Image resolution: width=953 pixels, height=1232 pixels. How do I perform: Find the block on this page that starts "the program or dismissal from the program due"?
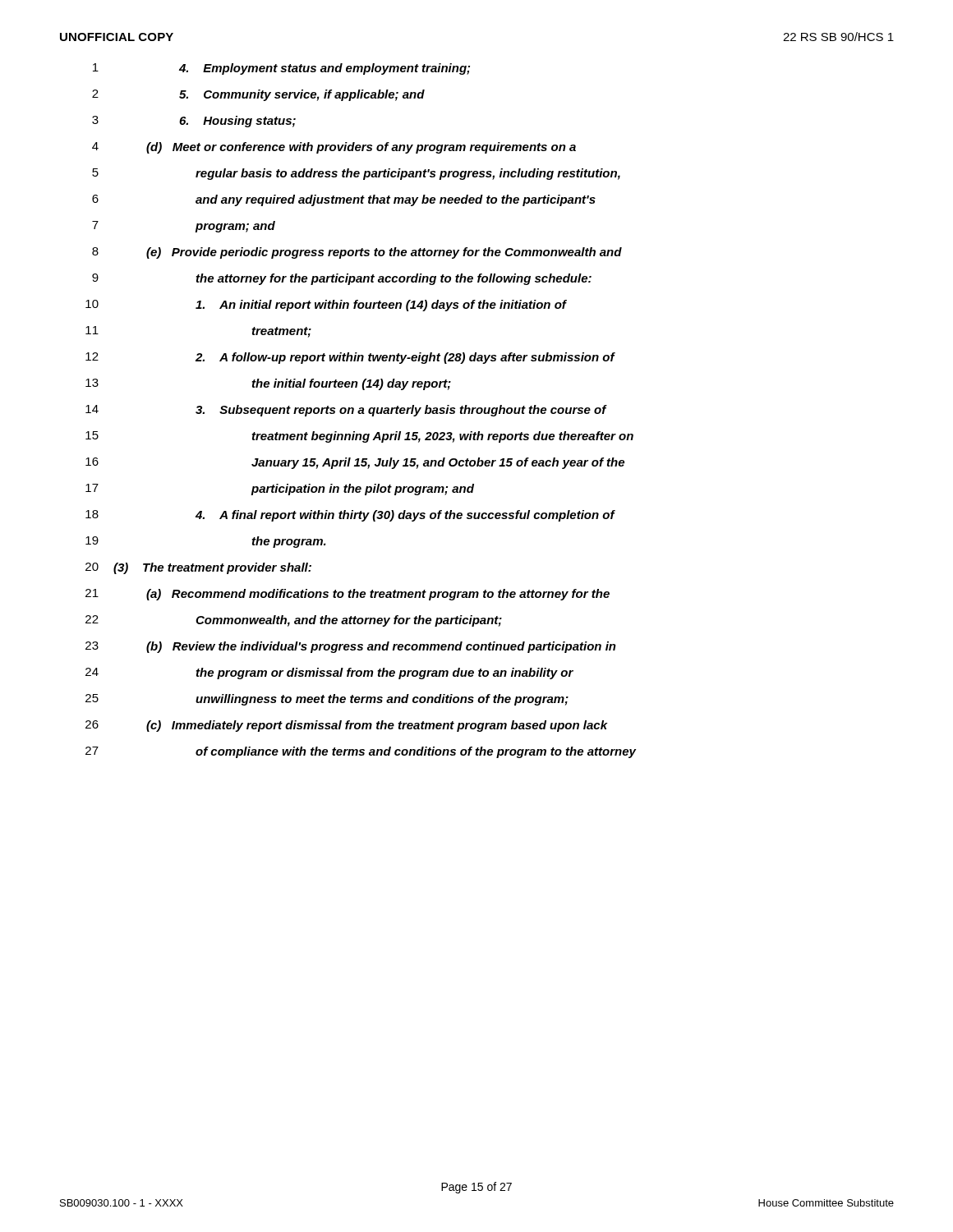[384, 672]
